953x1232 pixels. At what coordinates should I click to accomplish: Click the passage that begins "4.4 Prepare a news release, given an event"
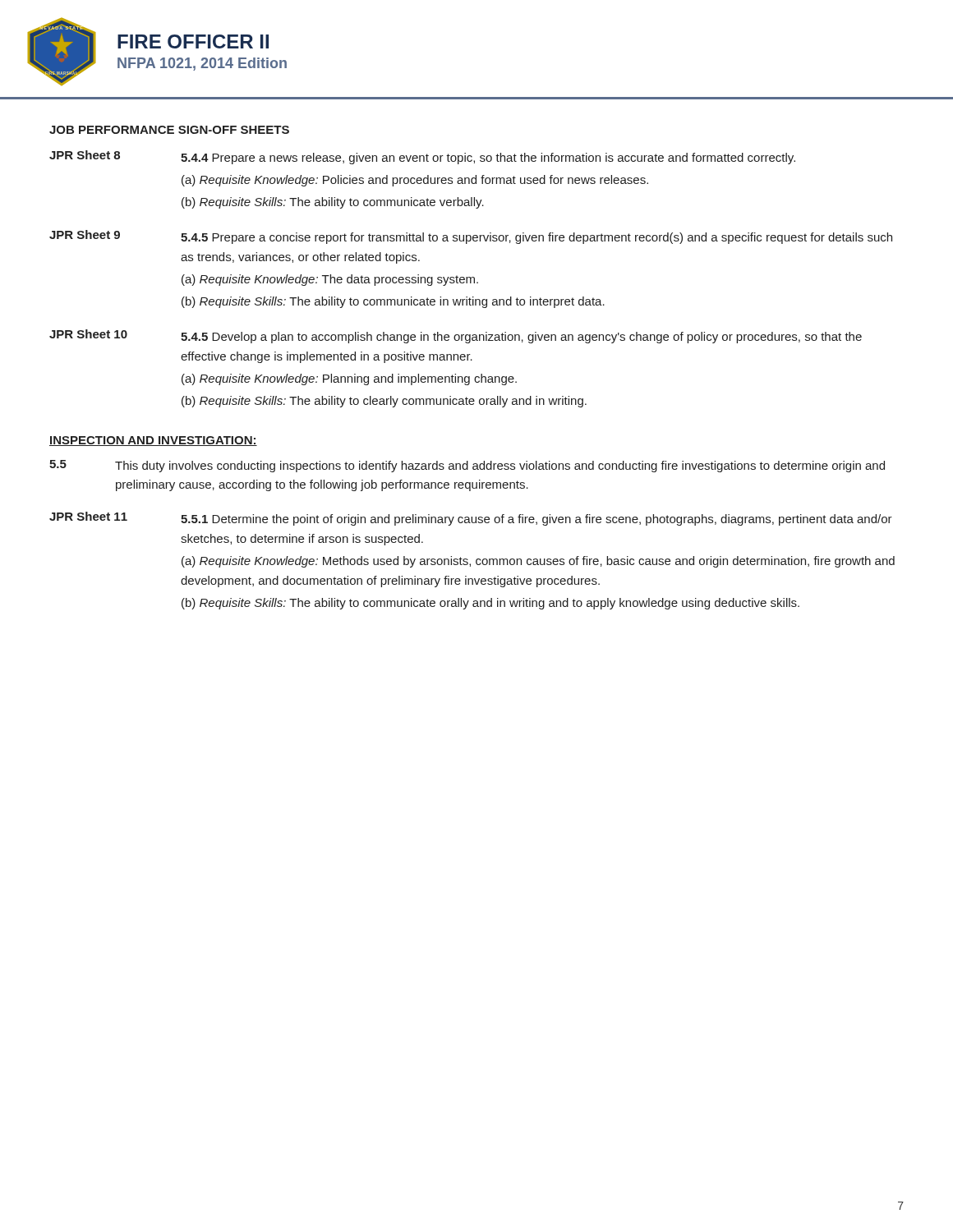pos(542,180)
